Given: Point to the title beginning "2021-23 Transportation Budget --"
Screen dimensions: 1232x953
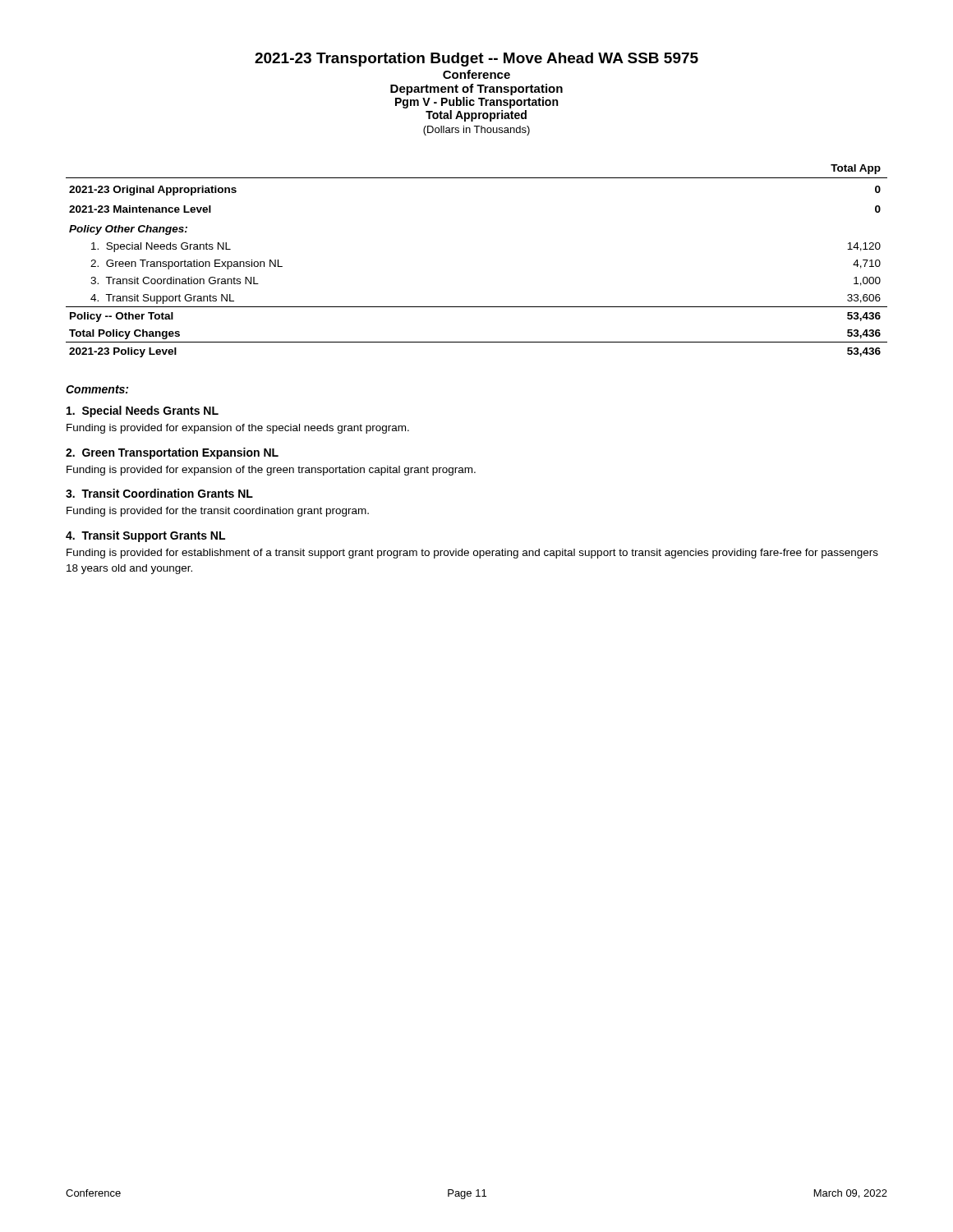Looking at the screenshot, I should [x=476, y=92].
